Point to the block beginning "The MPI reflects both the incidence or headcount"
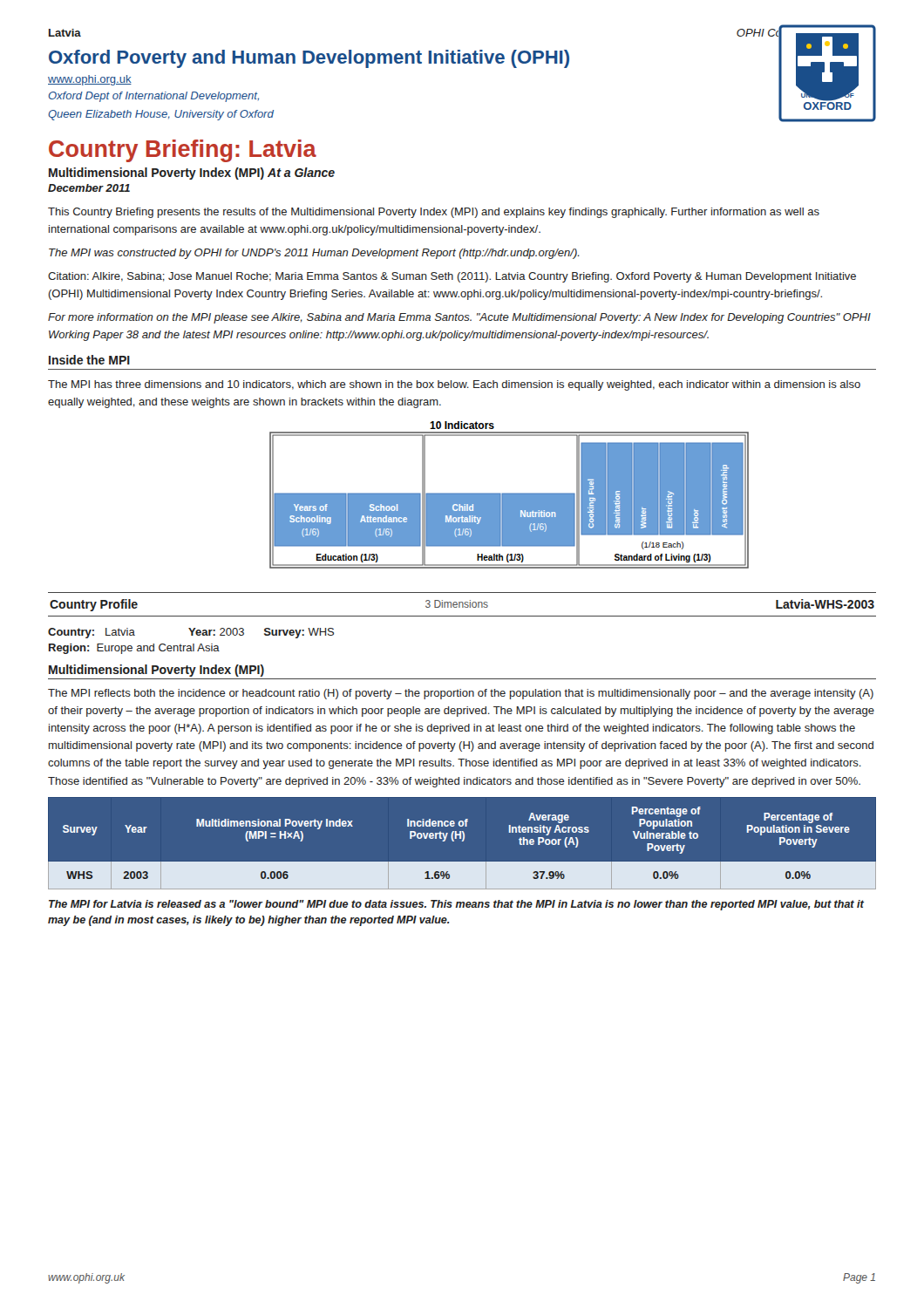 461,737
